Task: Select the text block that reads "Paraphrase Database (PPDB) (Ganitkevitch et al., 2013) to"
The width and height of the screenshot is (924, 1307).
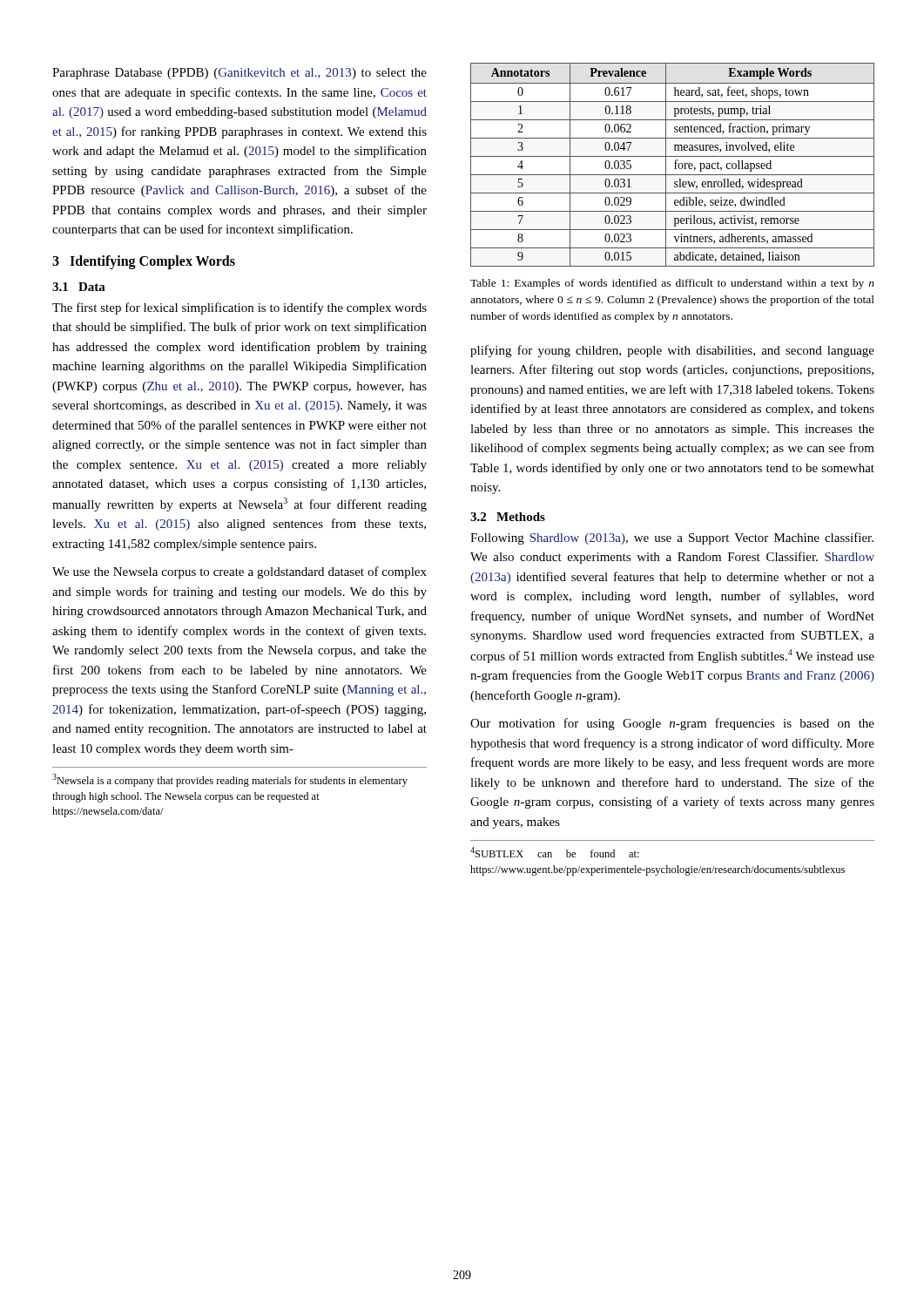Action: [x=240, y=151]
